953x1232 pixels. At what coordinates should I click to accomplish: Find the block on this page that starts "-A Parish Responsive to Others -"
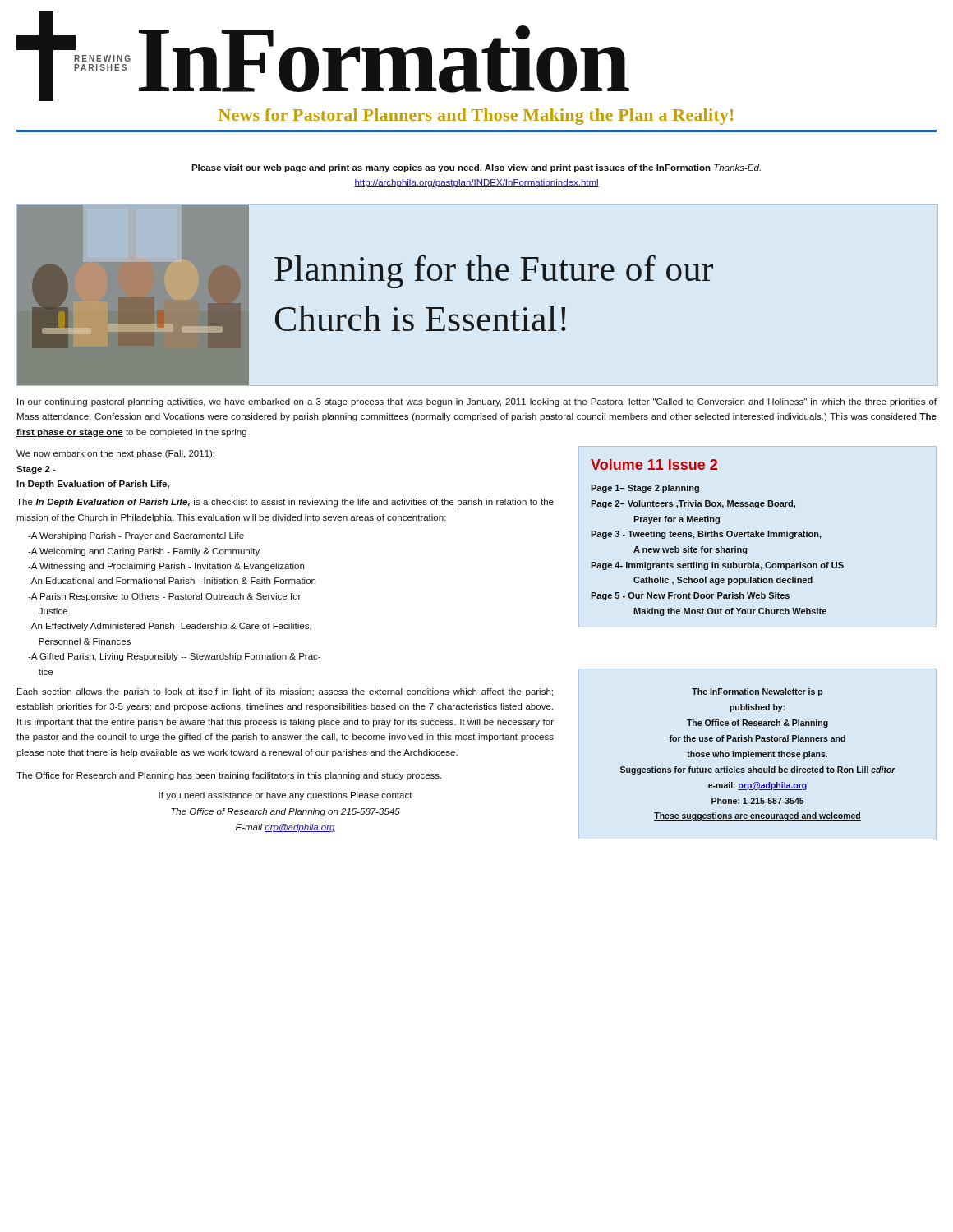(x=164, y=604)
